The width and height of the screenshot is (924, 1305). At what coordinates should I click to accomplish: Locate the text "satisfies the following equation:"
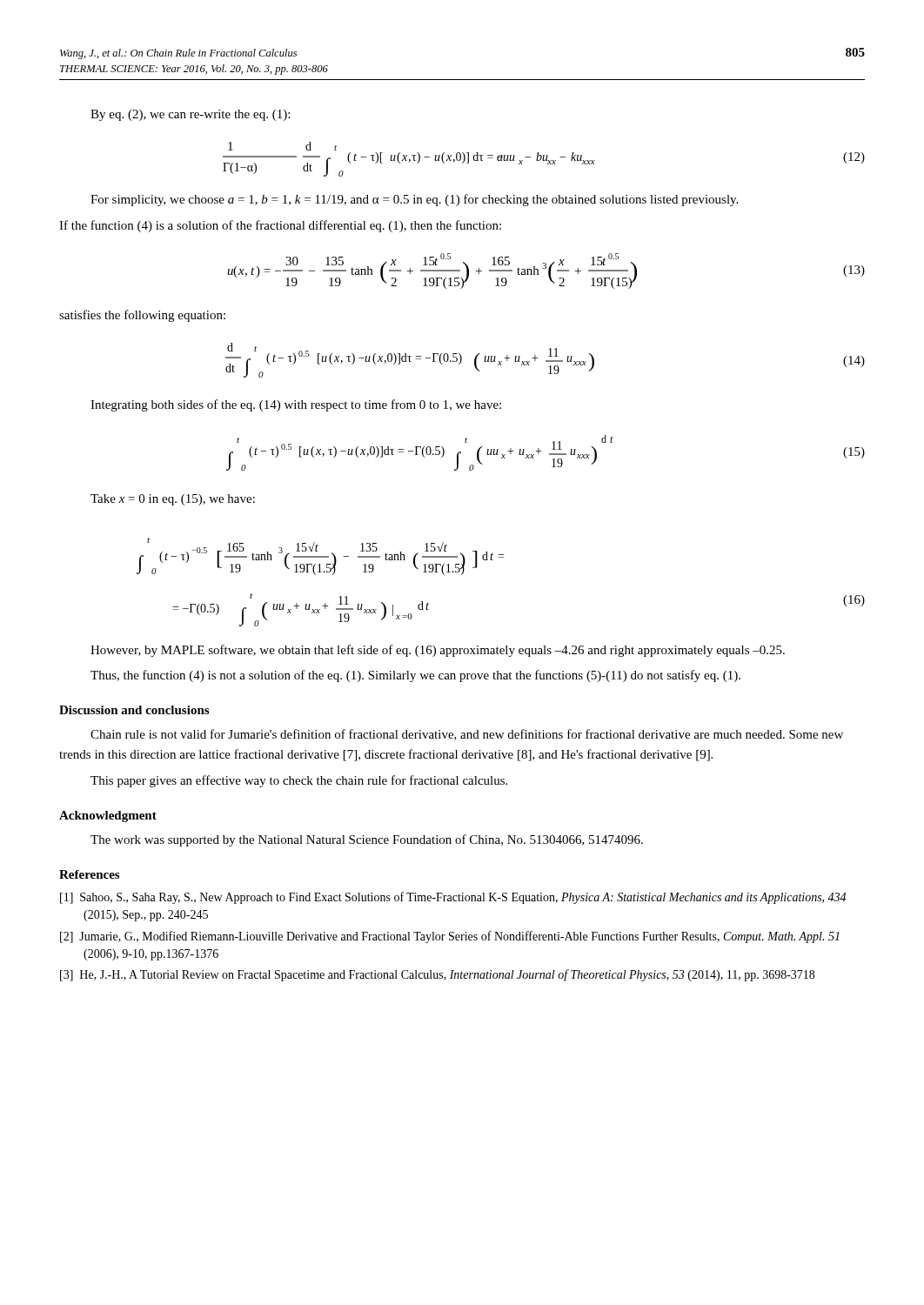click(x=143, y=315)
